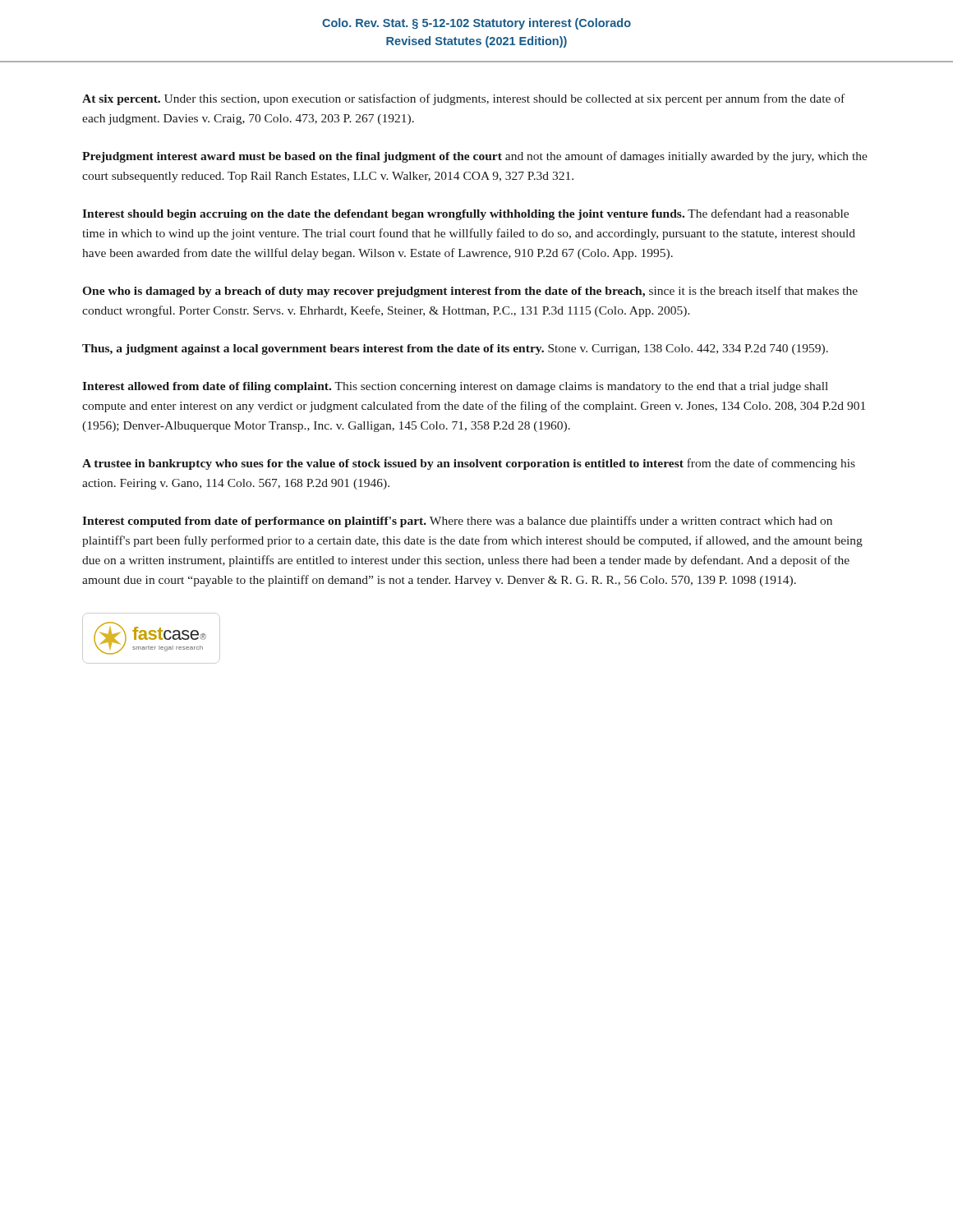Find the text starting "Thus, a judgment against a local"
The height and width of the screenshot is (1232, 953).
pyautogui.click(x=455, y=348)
